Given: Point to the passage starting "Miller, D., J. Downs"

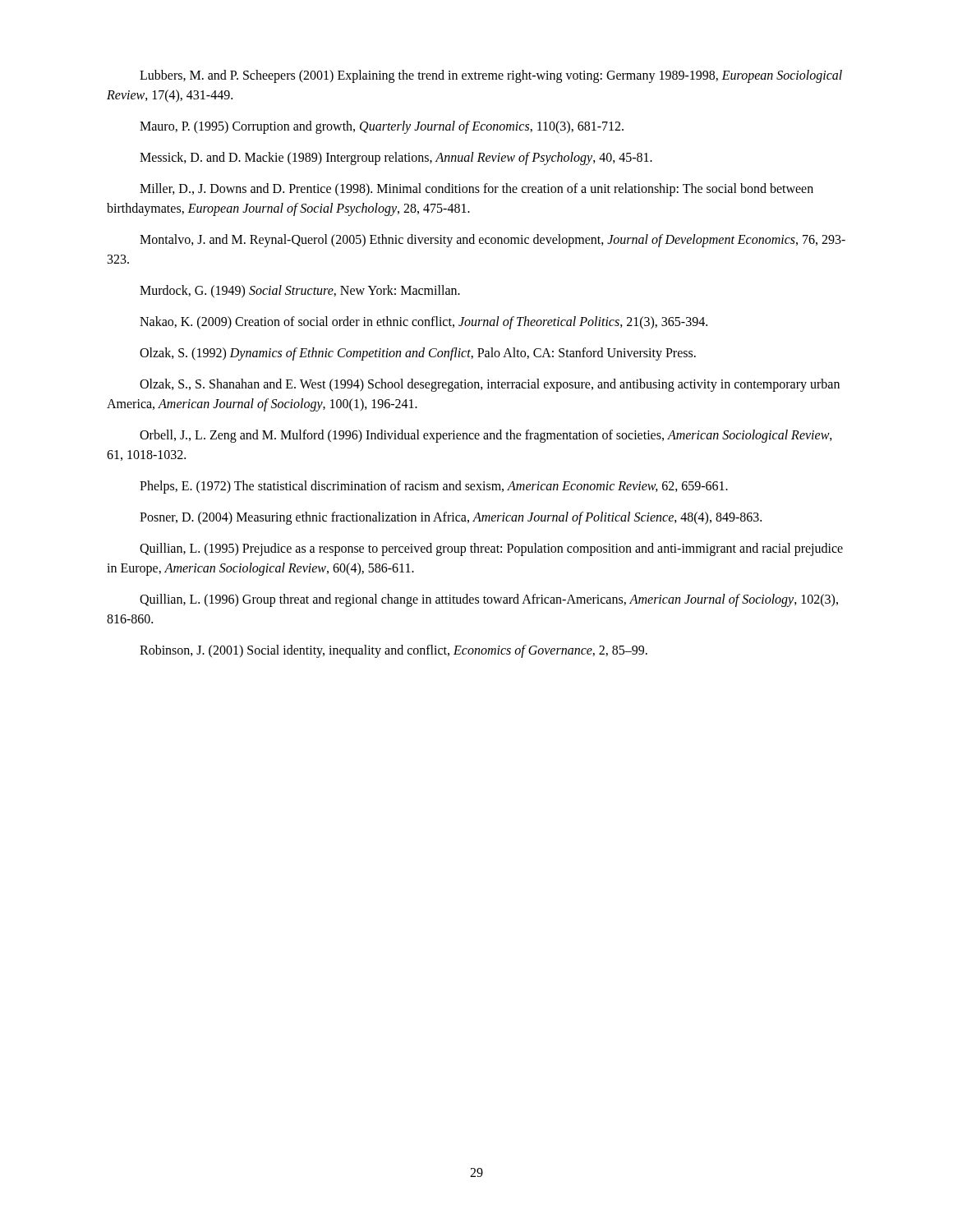Looking at the screenshot, I should pos(476,199).
